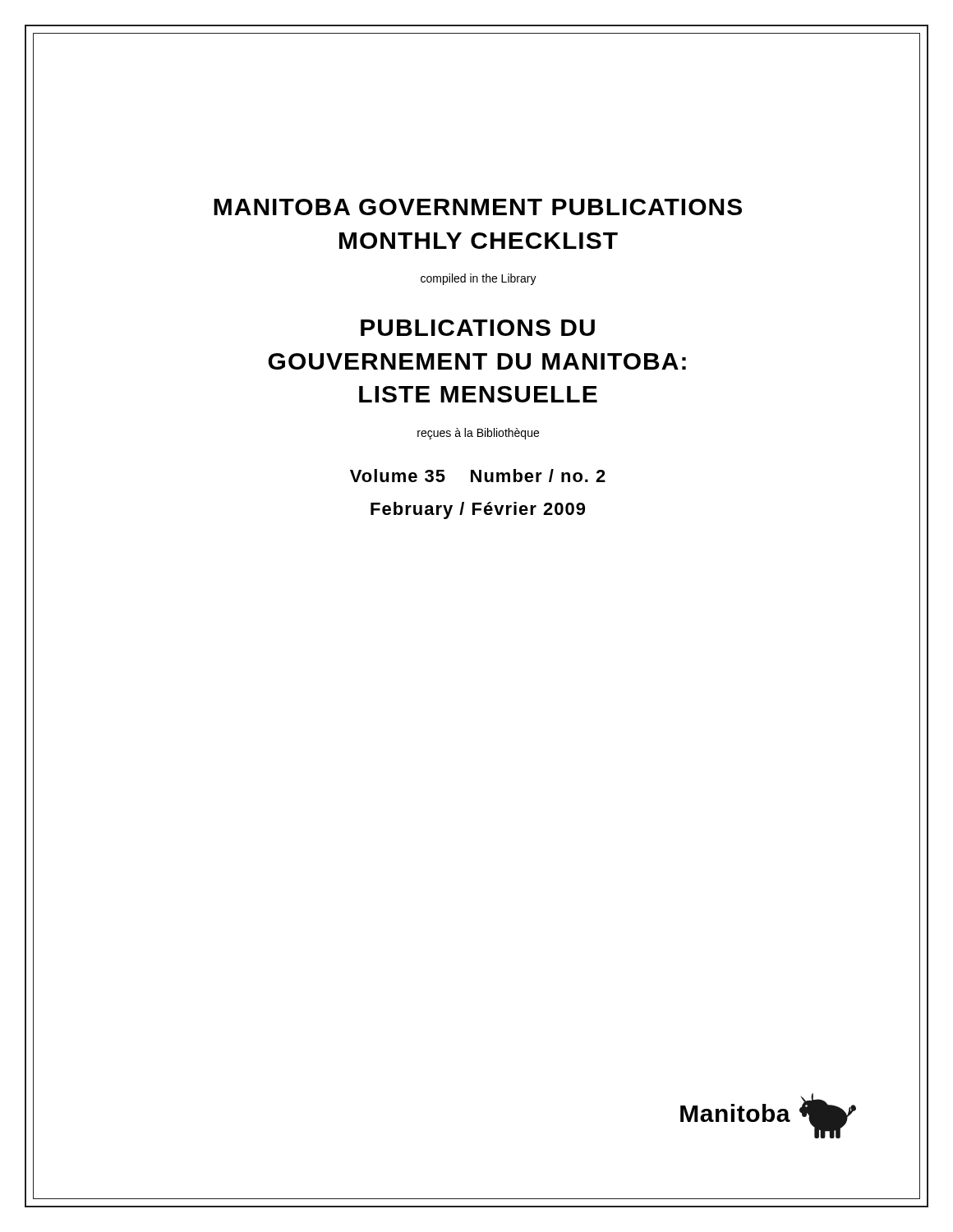Screen dimensions: 1232x953
Task: Select the logo
Action: (x=770, y=1113)
